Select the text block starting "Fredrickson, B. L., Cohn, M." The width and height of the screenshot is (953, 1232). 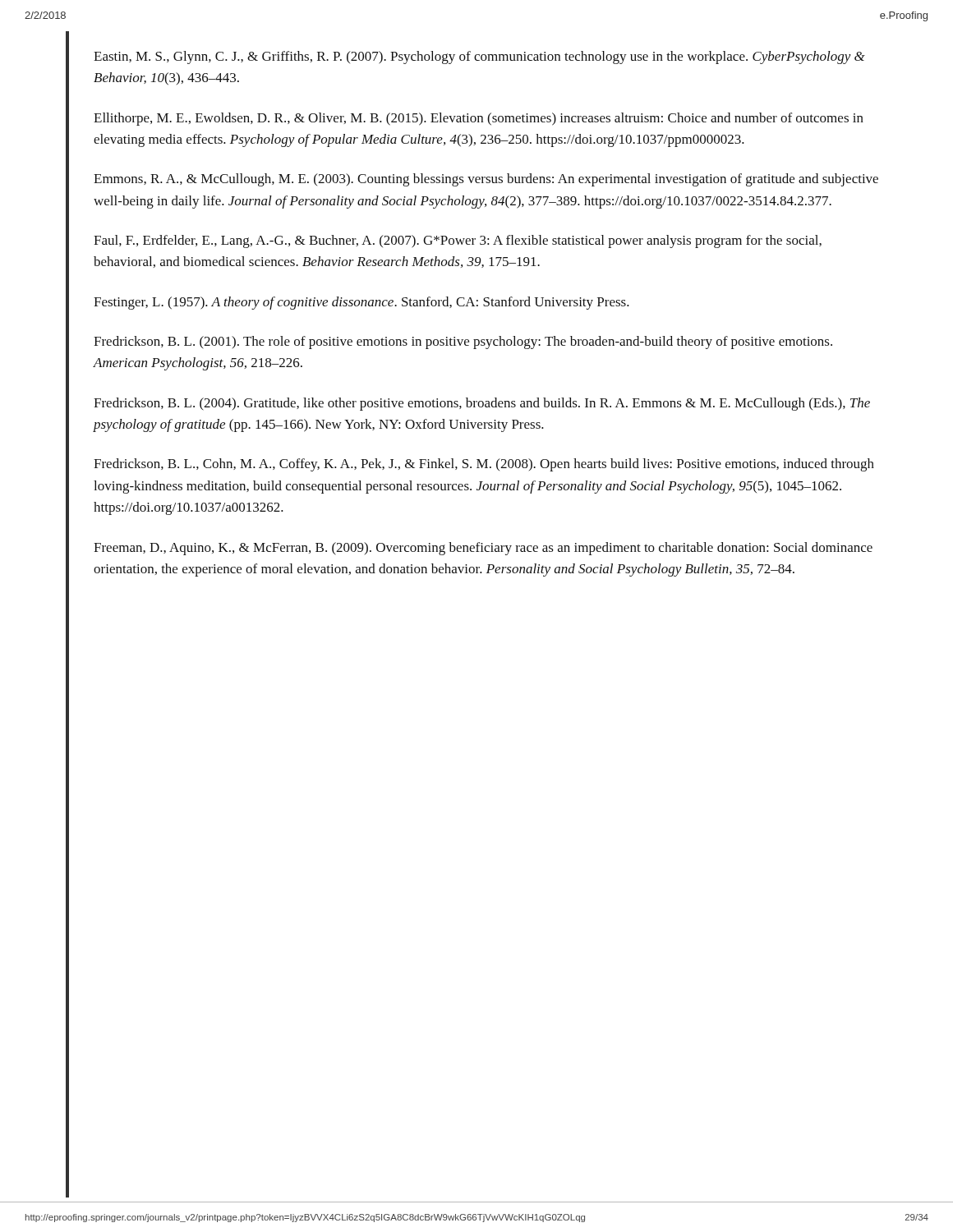pyautogui.click(x=484, y=486)
